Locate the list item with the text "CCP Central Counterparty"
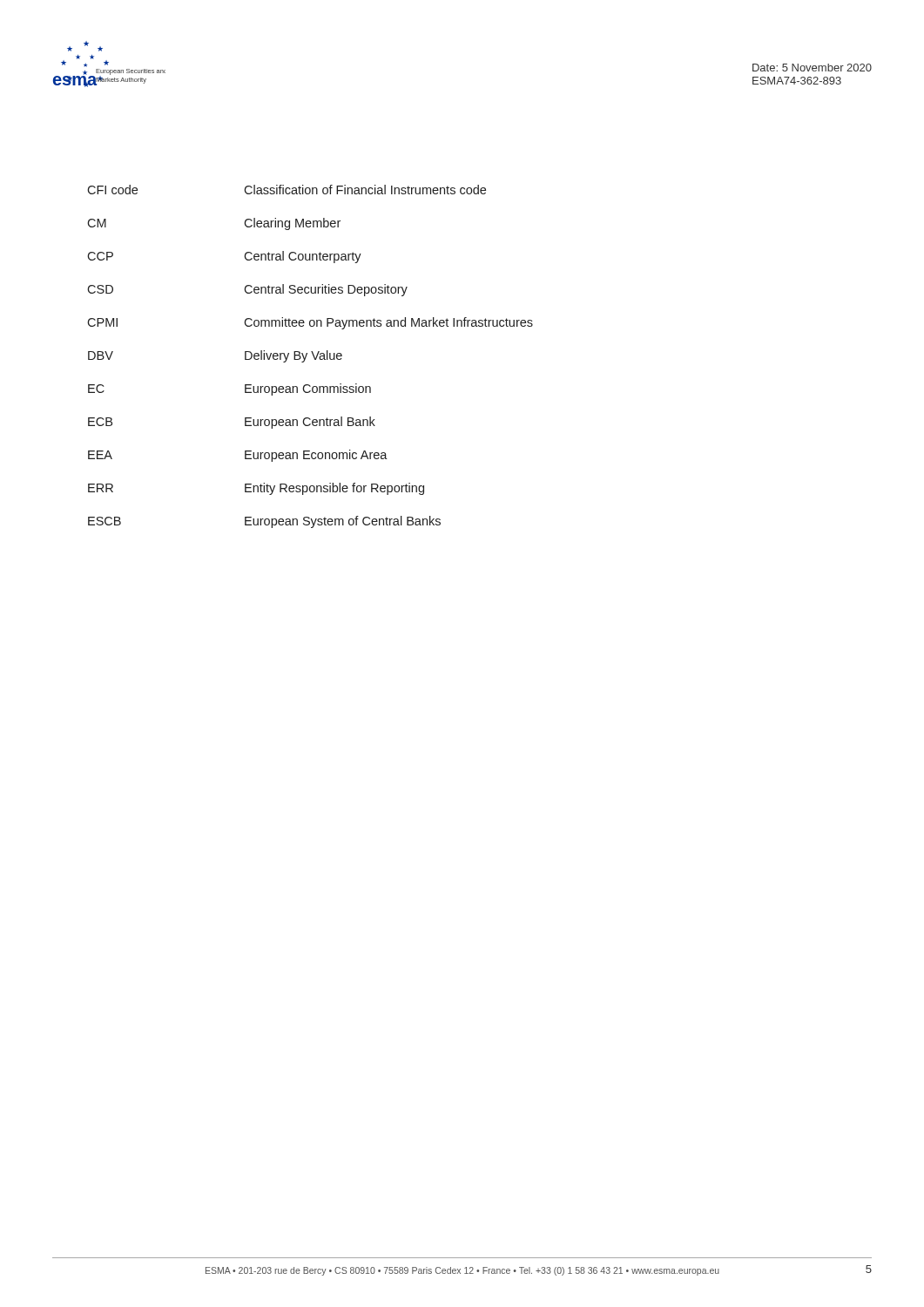Viewport: 924px width, 1307px height. click(99, 258)
